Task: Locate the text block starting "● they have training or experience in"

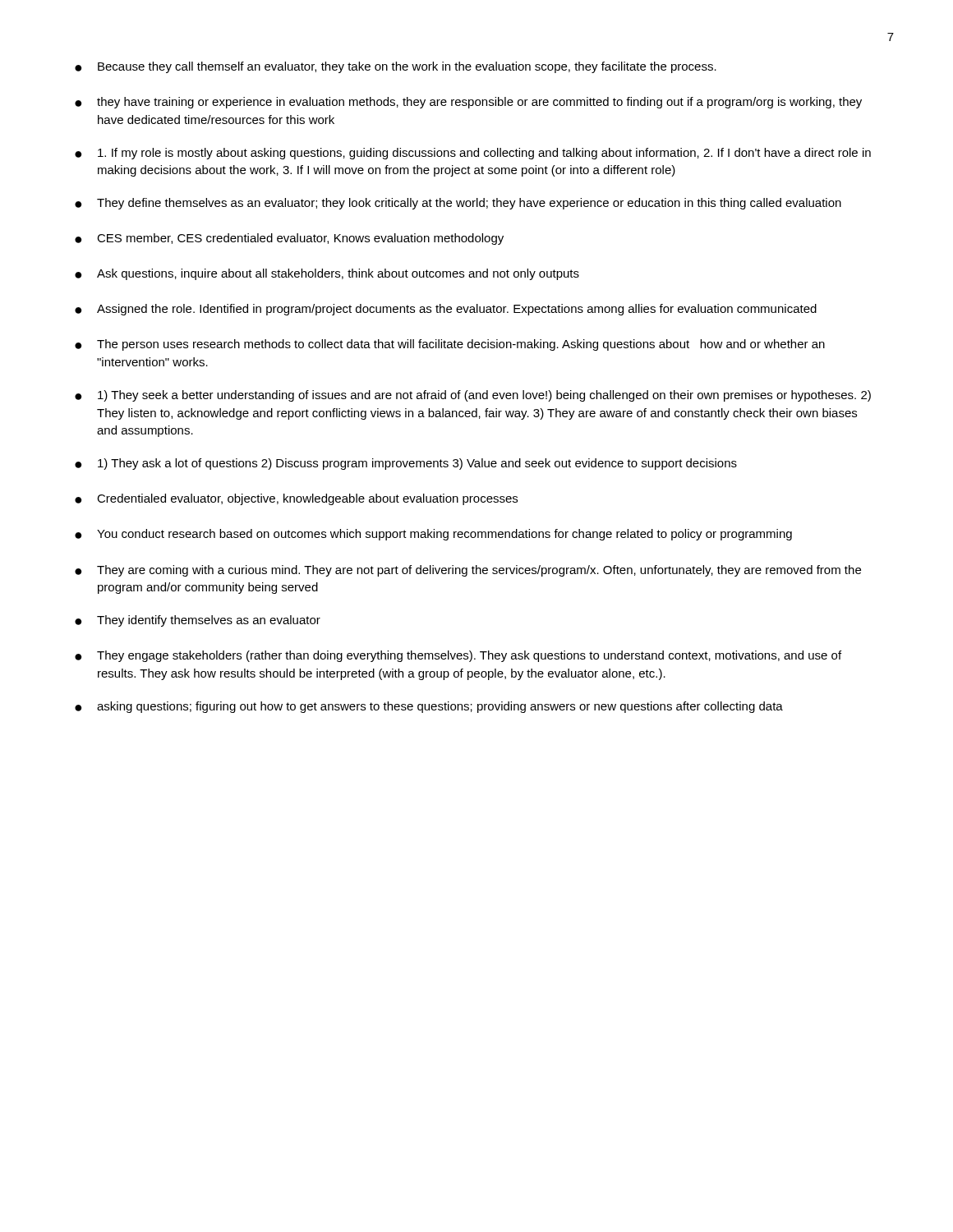Action: 476,111
